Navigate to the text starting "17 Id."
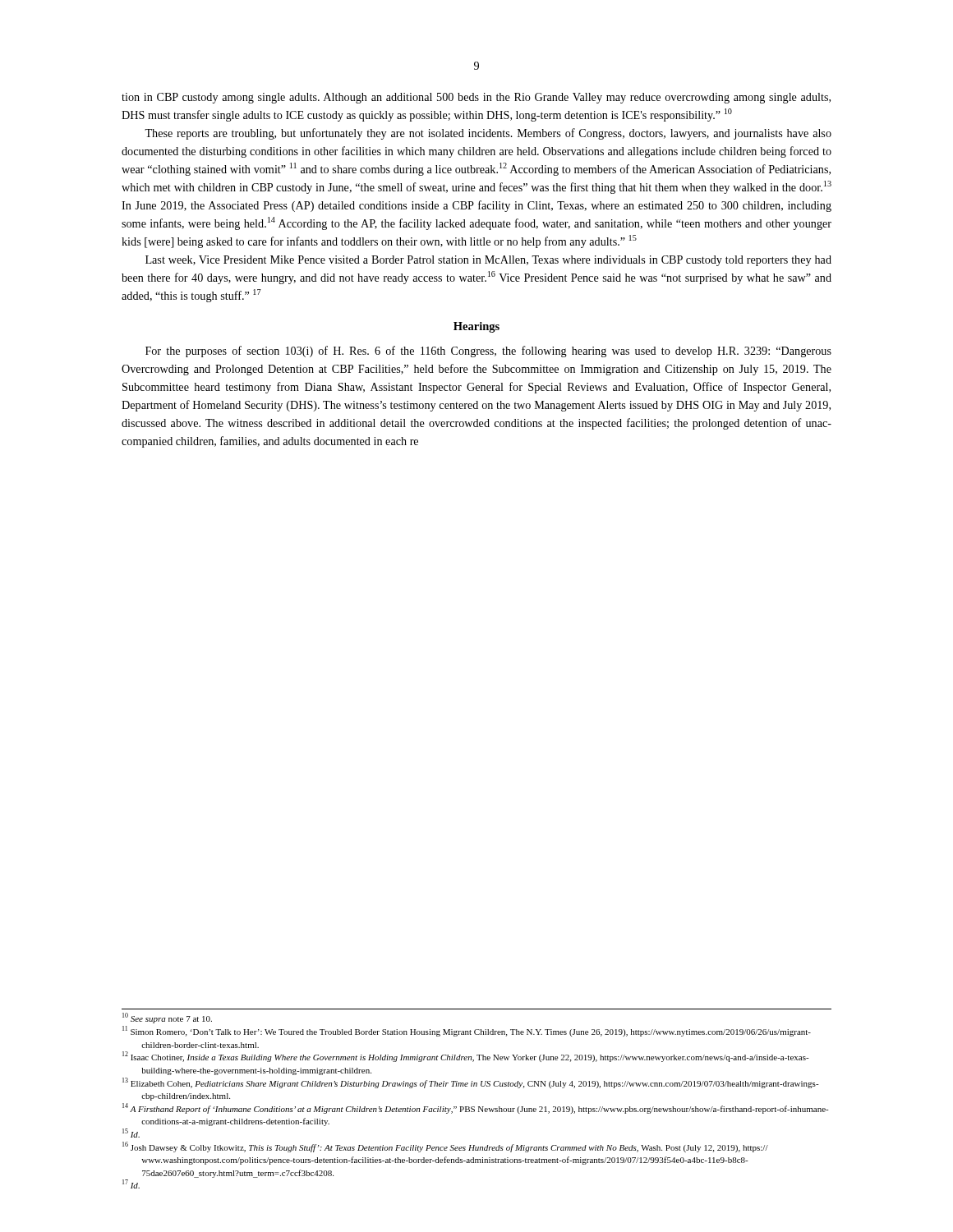This screenshot has width=953, height=1232. (131, 1184)
